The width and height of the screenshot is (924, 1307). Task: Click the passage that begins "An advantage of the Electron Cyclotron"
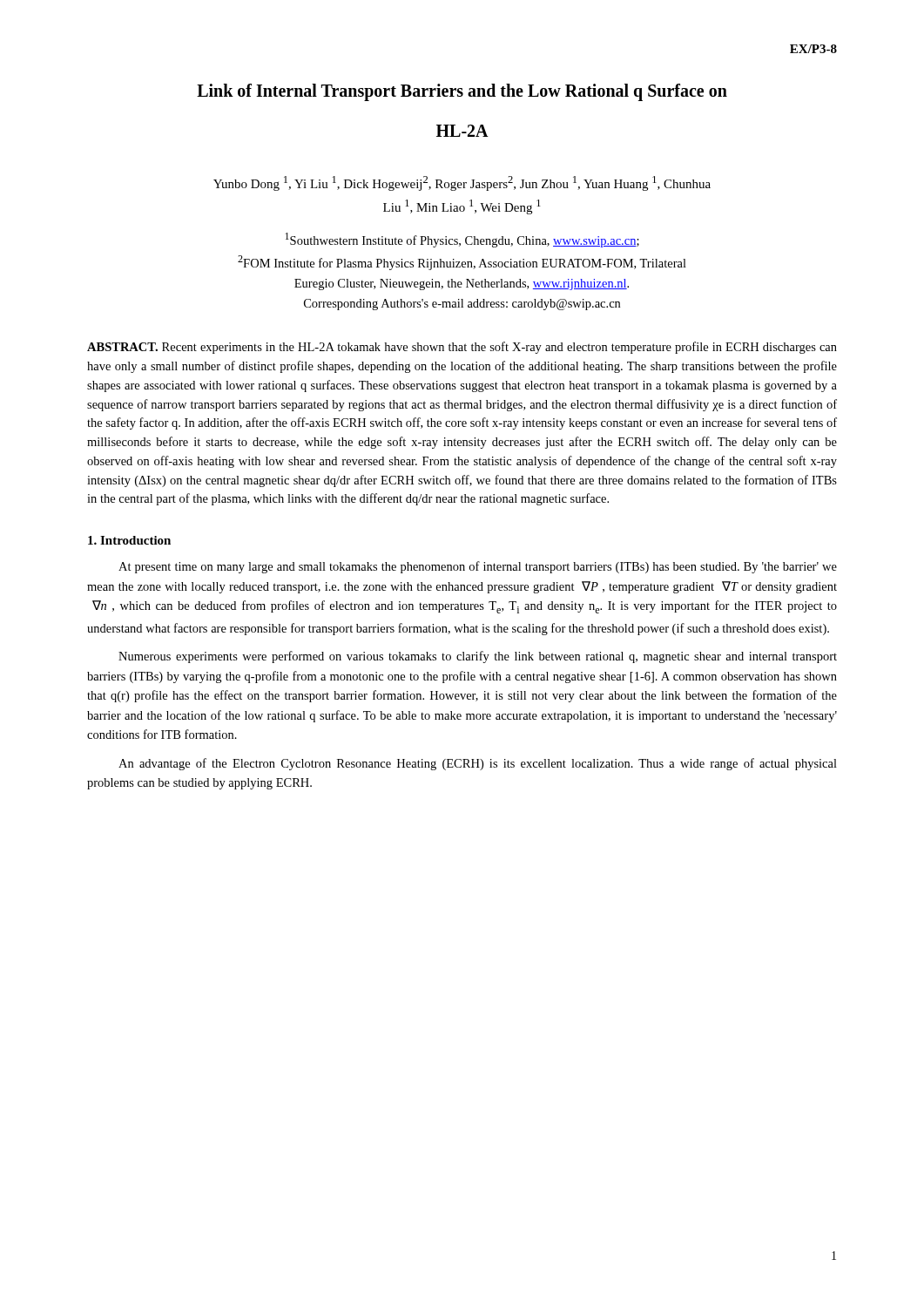click(x=462, y=773)
